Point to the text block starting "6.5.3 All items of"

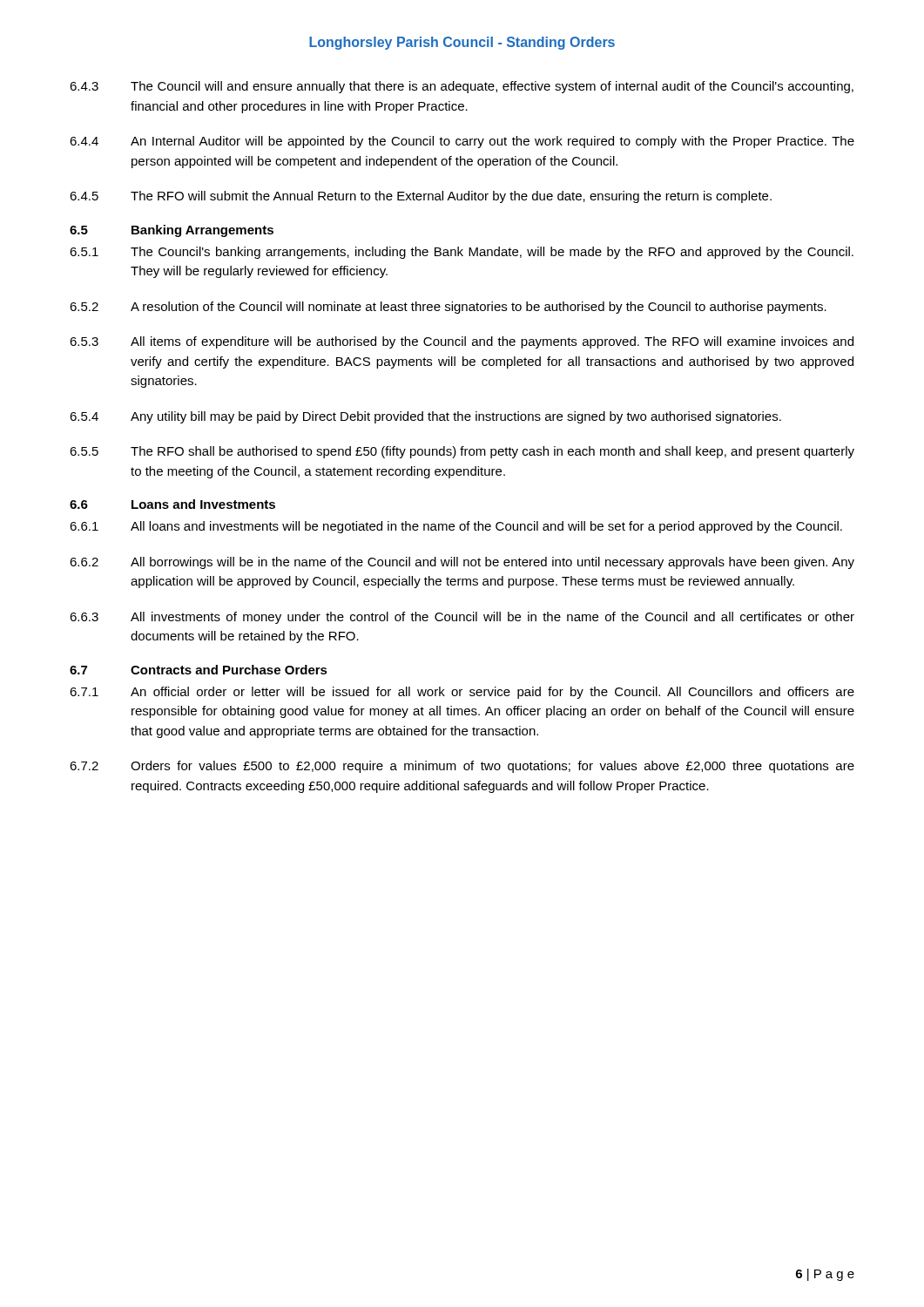click(x=462, y=361)
